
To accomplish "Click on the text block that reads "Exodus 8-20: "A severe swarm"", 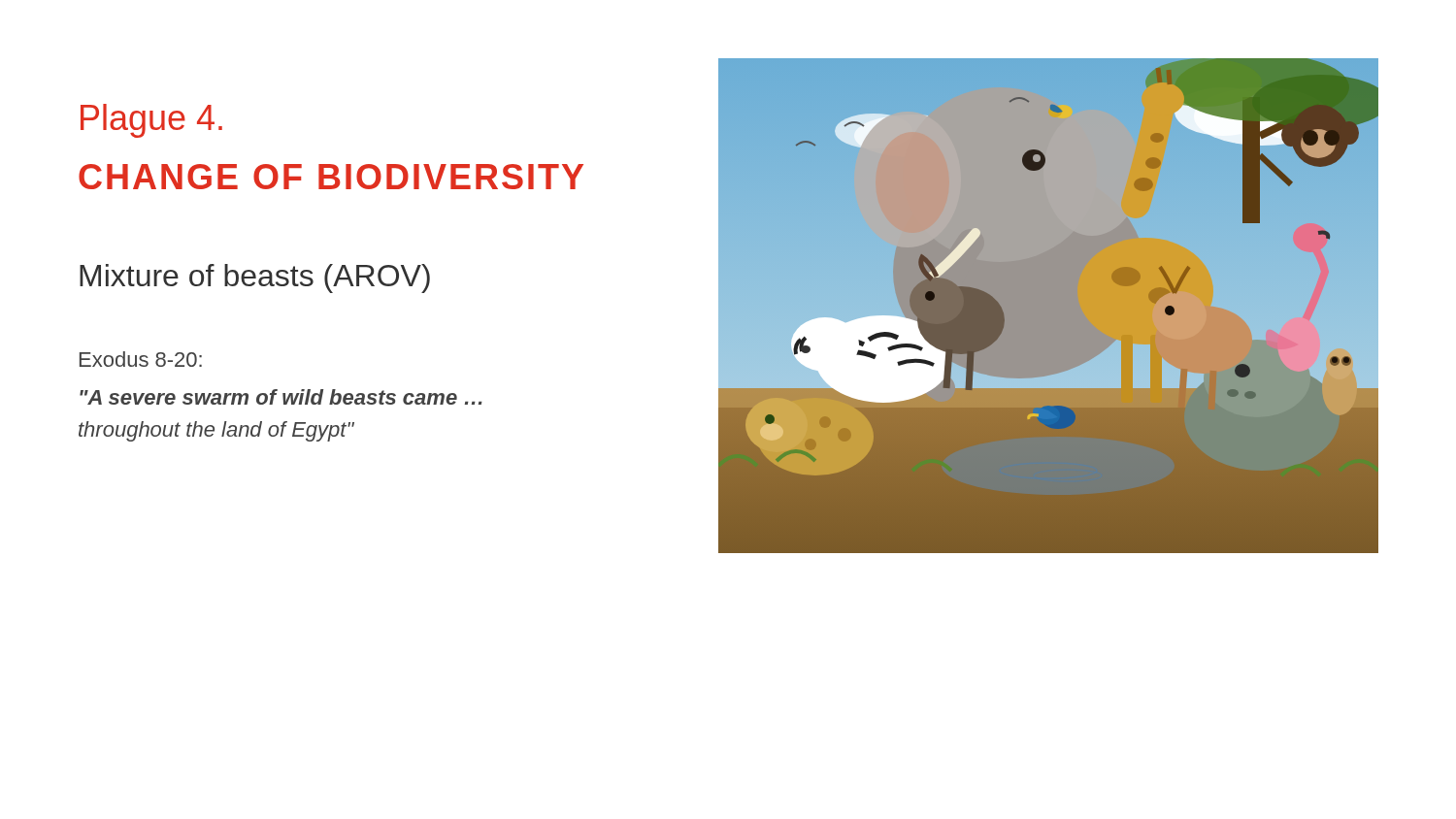I will click(369, 395).
